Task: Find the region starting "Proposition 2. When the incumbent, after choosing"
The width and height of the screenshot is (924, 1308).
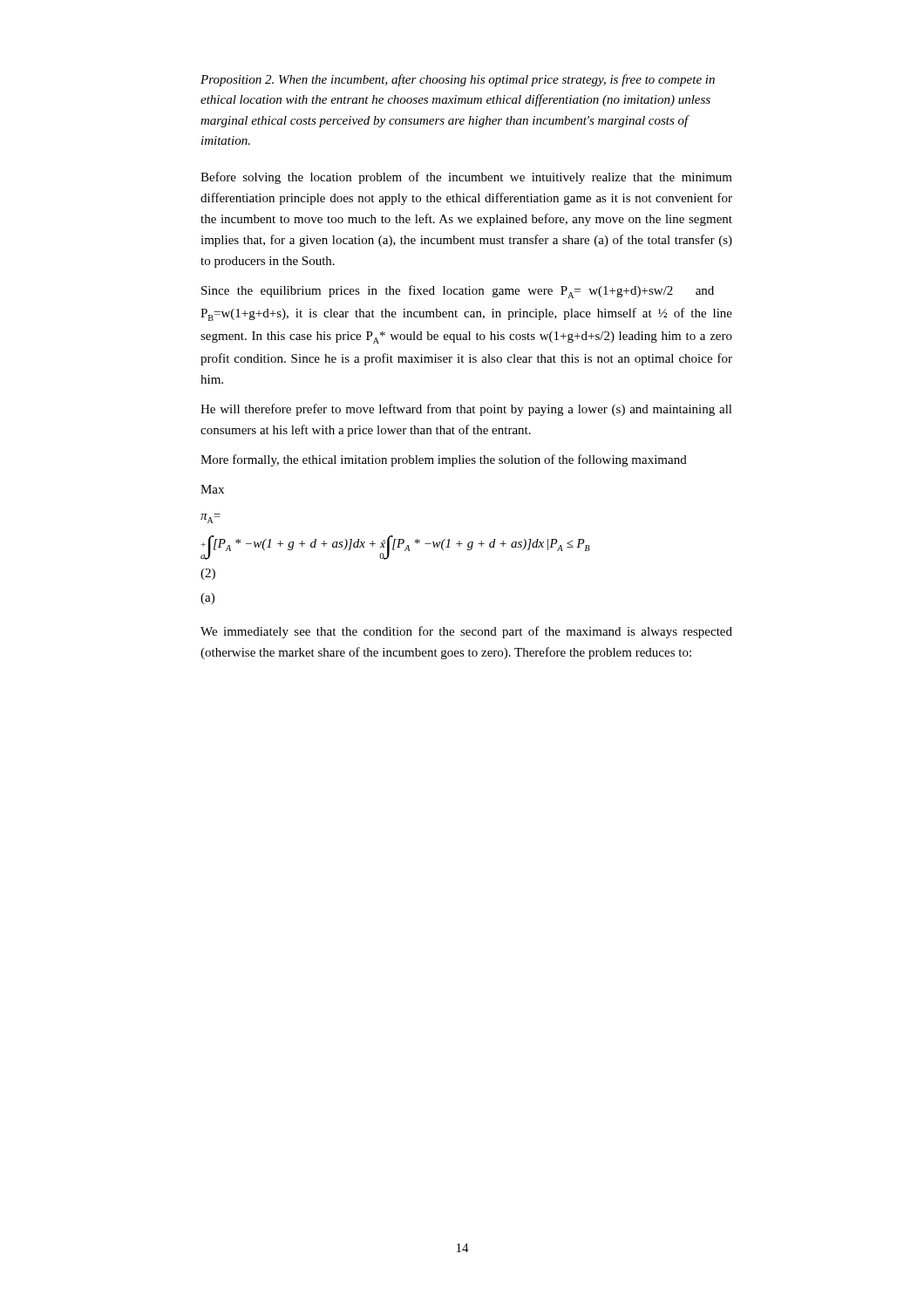Action: coord(458,110)
